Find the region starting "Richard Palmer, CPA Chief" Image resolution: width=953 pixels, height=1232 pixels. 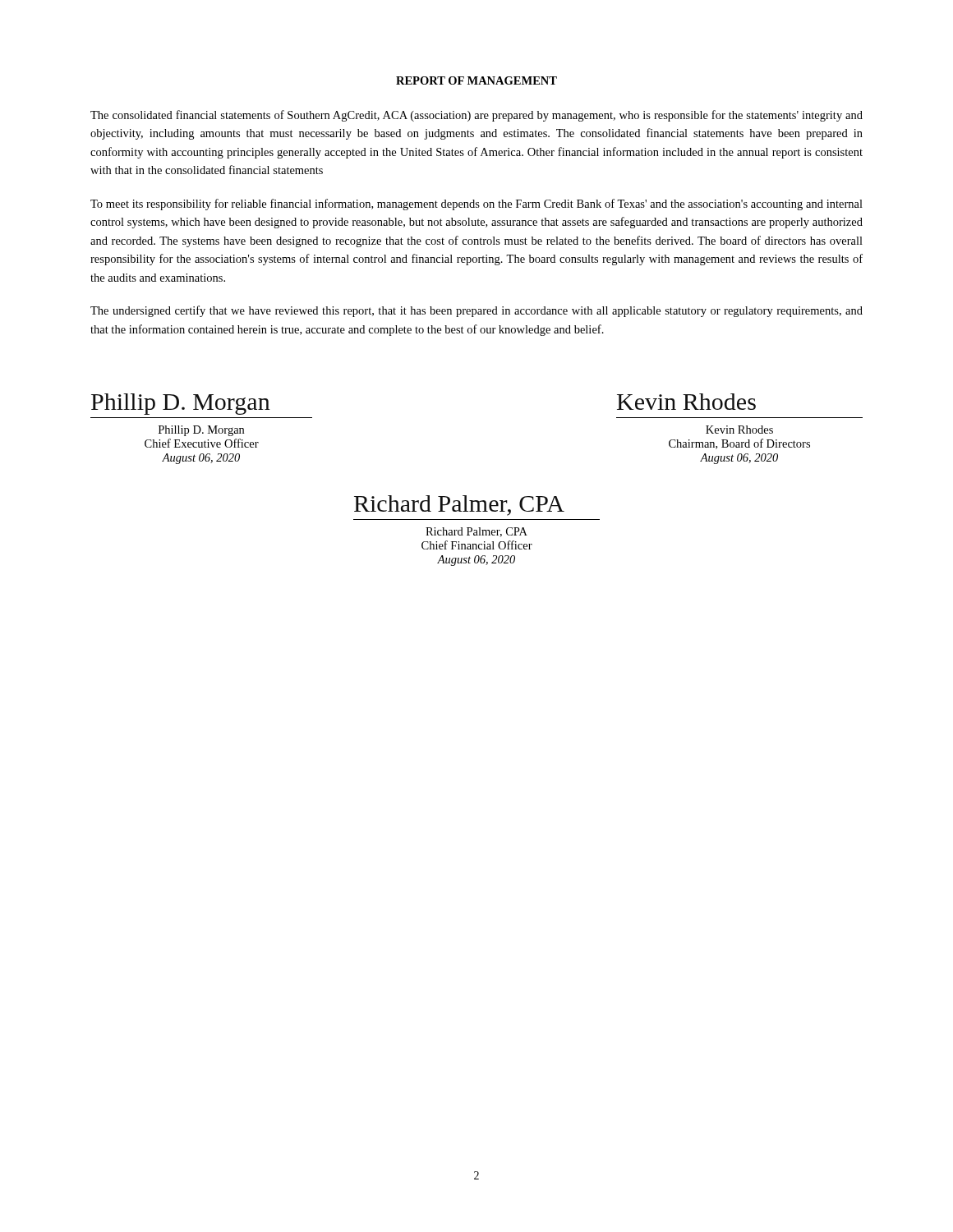[476, 545]
